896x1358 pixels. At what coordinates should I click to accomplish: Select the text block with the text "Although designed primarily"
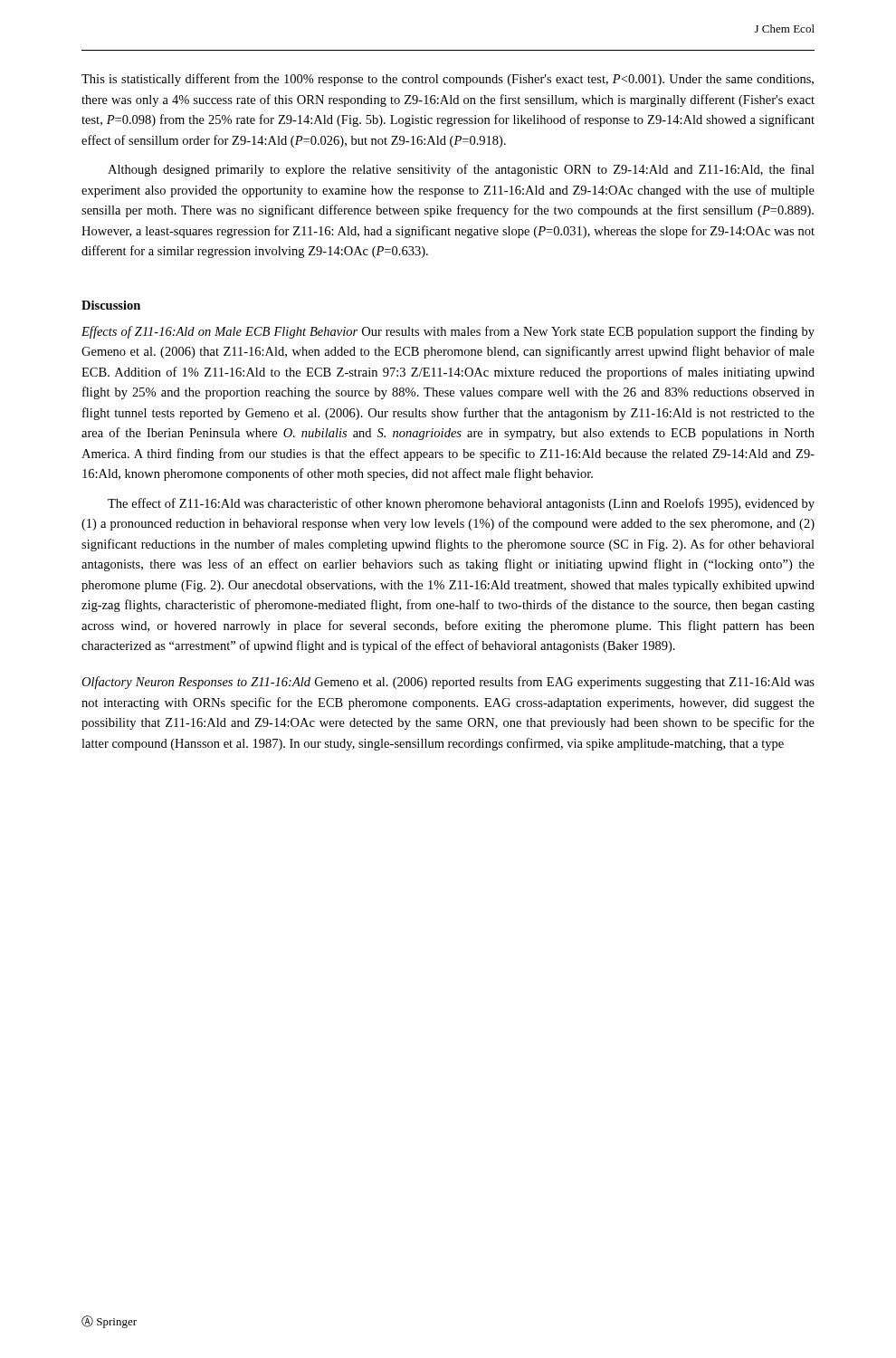pos(448,210)
